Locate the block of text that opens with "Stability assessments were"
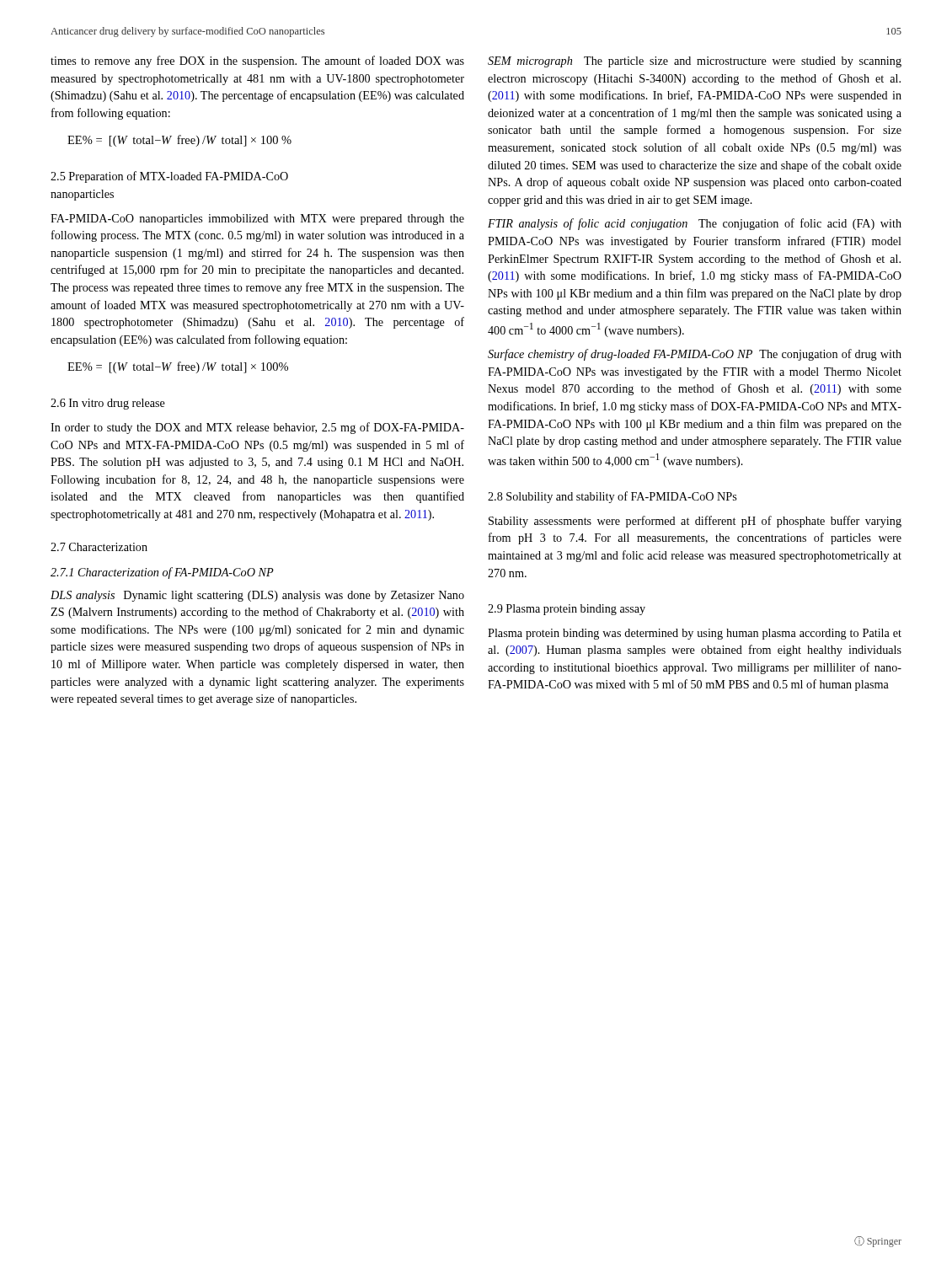This screenshot has height=1264, width=952. tap(695, 547)
